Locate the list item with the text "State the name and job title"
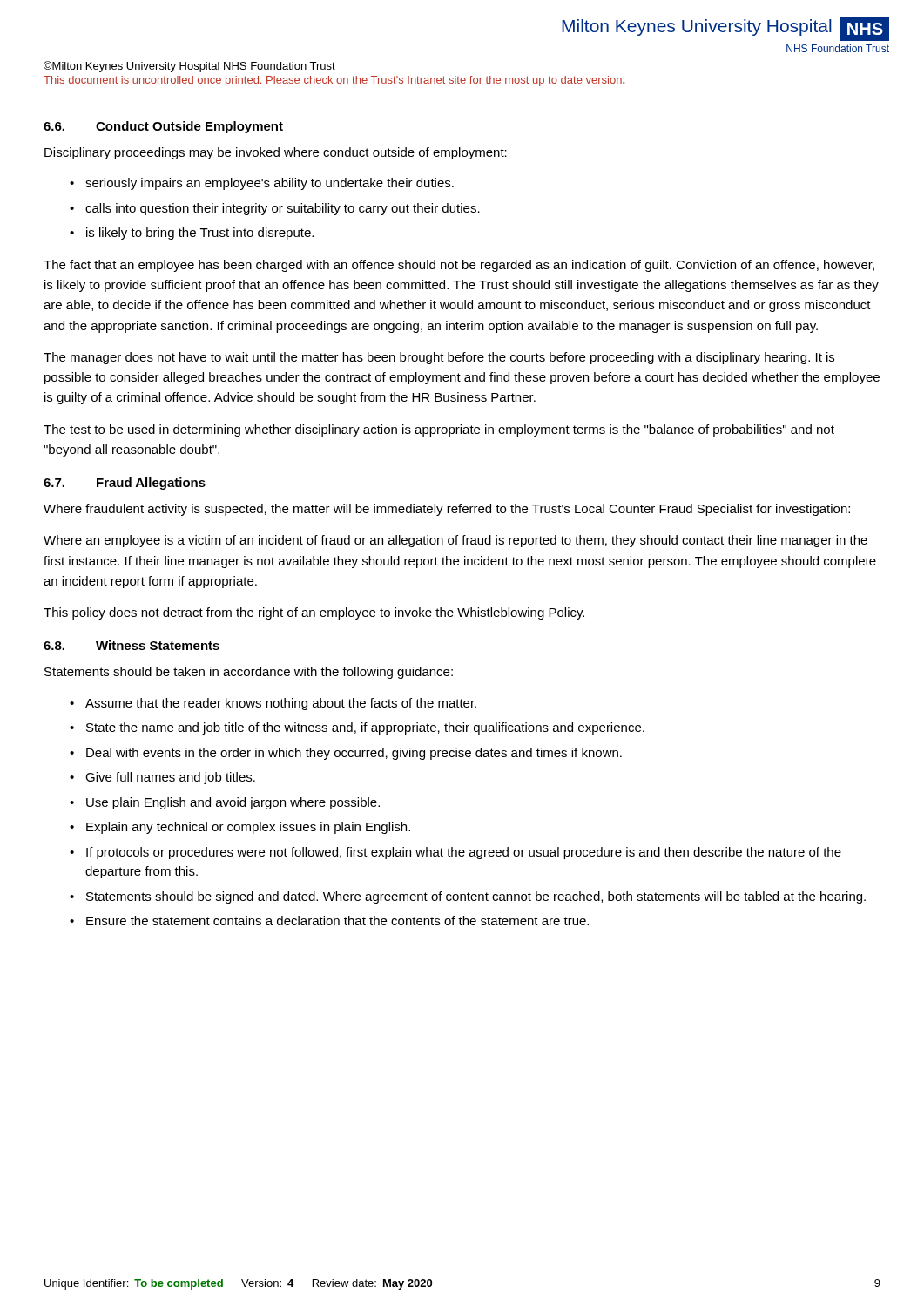The height and width of the screenshot is (1307, 924). (365, 727)
